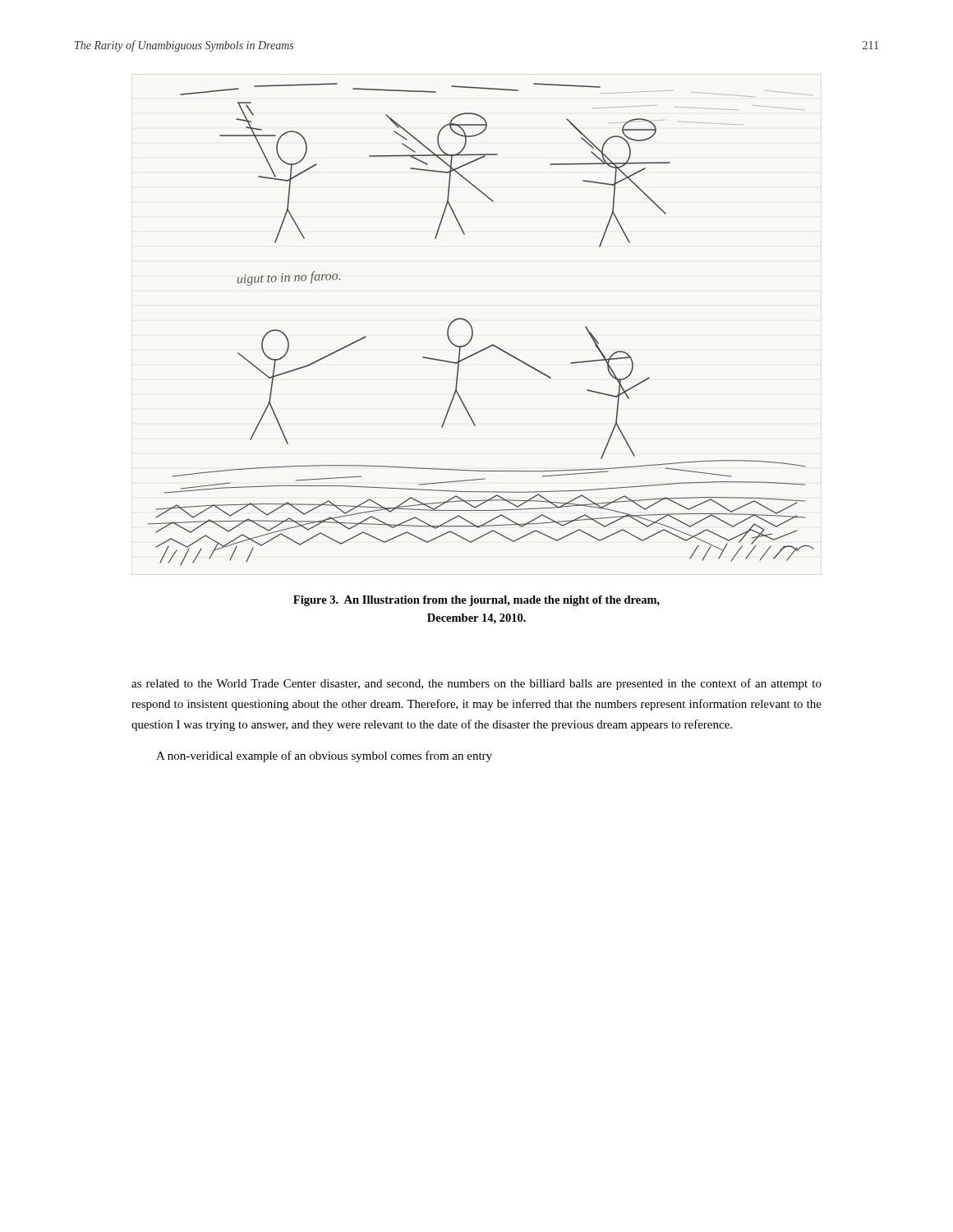The image size is (953, 1232).
Task: Select the element starting "Figure 3. An Illustration from"
Action: 476,608
